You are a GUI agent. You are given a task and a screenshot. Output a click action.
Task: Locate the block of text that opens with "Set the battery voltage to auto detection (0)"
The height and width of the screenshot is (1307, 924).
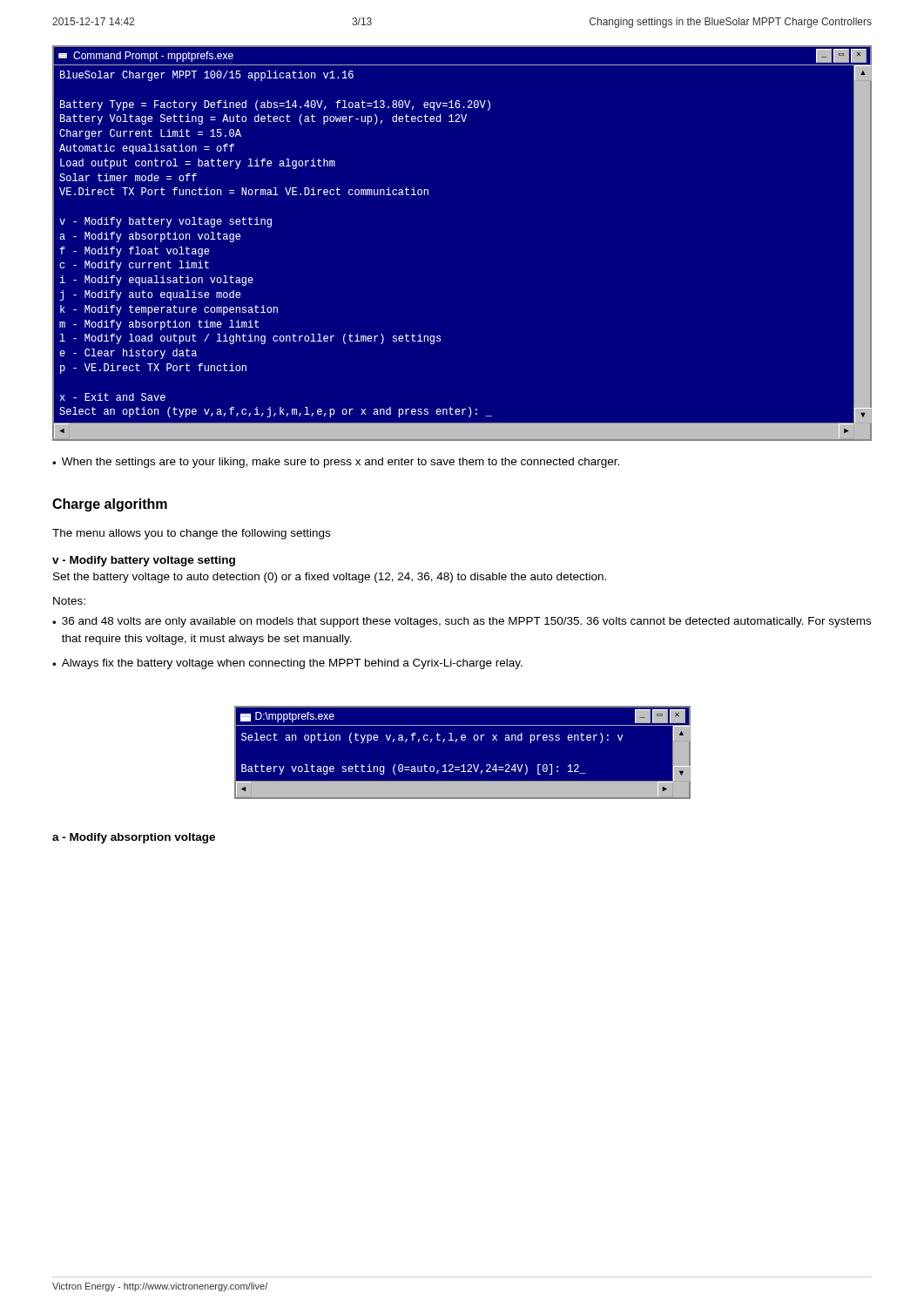[x=330, y=576]
